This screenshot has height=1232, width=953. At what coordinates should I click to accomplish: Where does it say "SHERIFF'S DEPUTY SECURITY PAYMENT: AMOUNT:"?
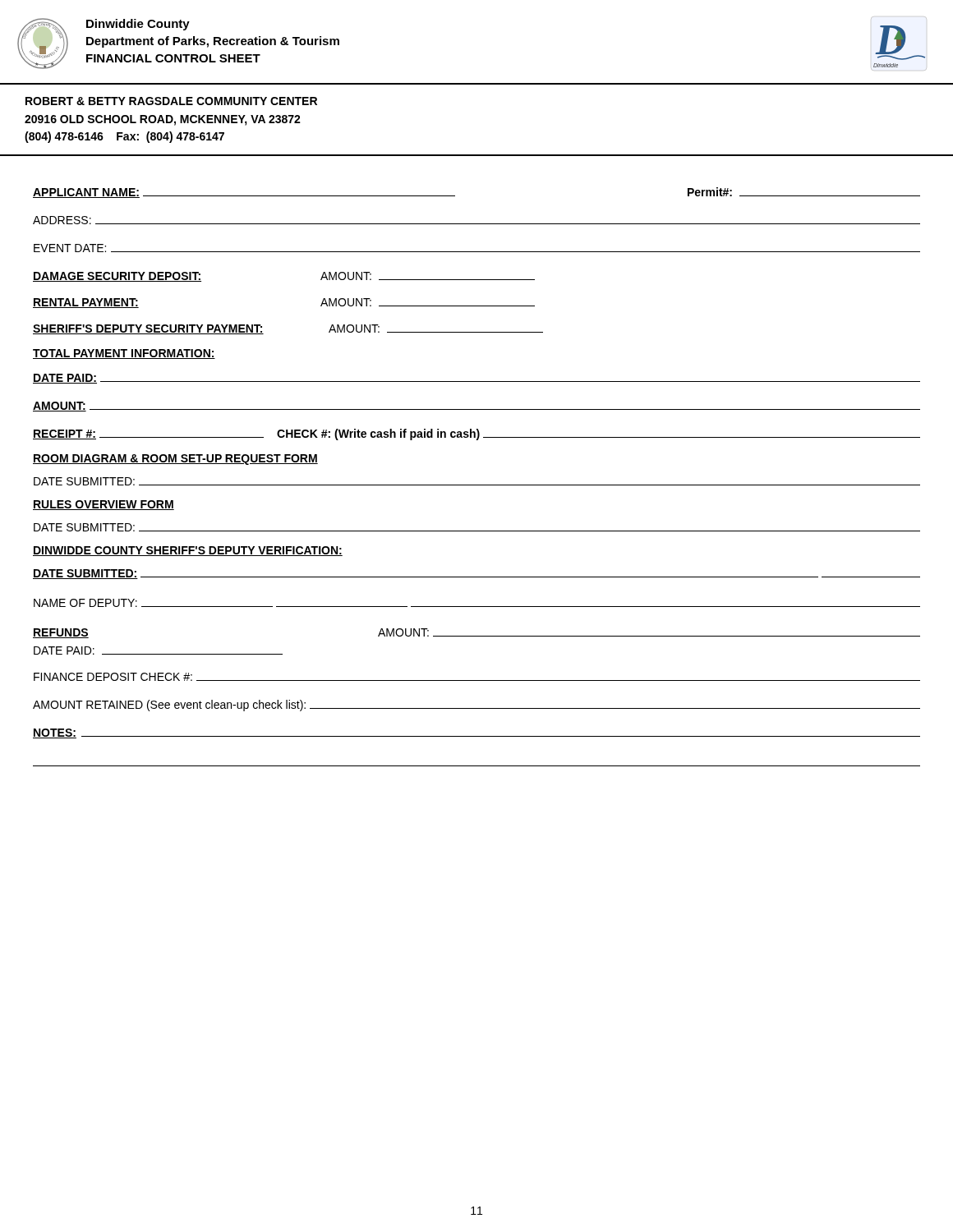pyautogui.click(x=148, y=329)
